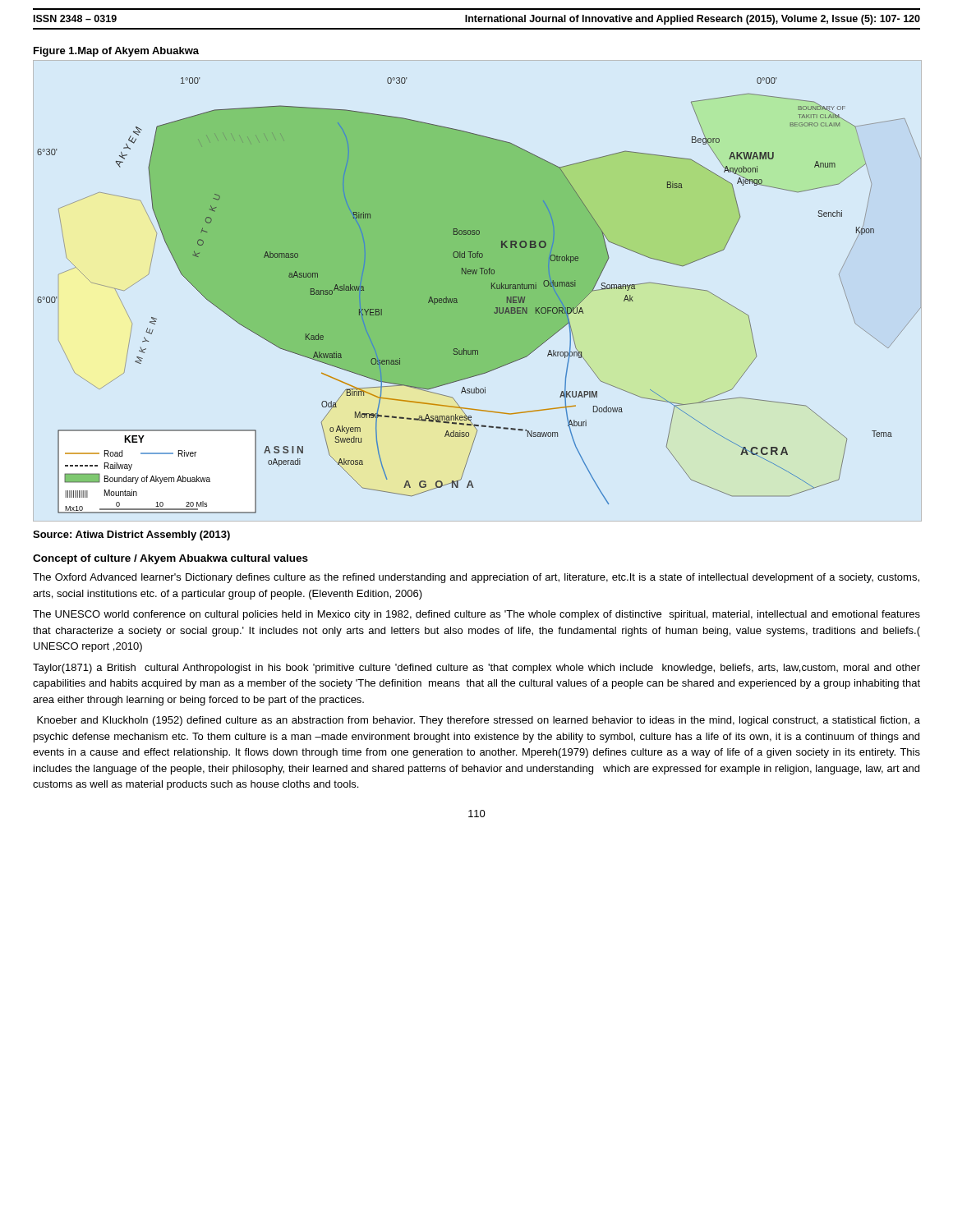953x1232 pixels.
Task: Click on the region starting "The Oxford Advanced learner's Dictionary defines culture as"
Action: point(476,585)
